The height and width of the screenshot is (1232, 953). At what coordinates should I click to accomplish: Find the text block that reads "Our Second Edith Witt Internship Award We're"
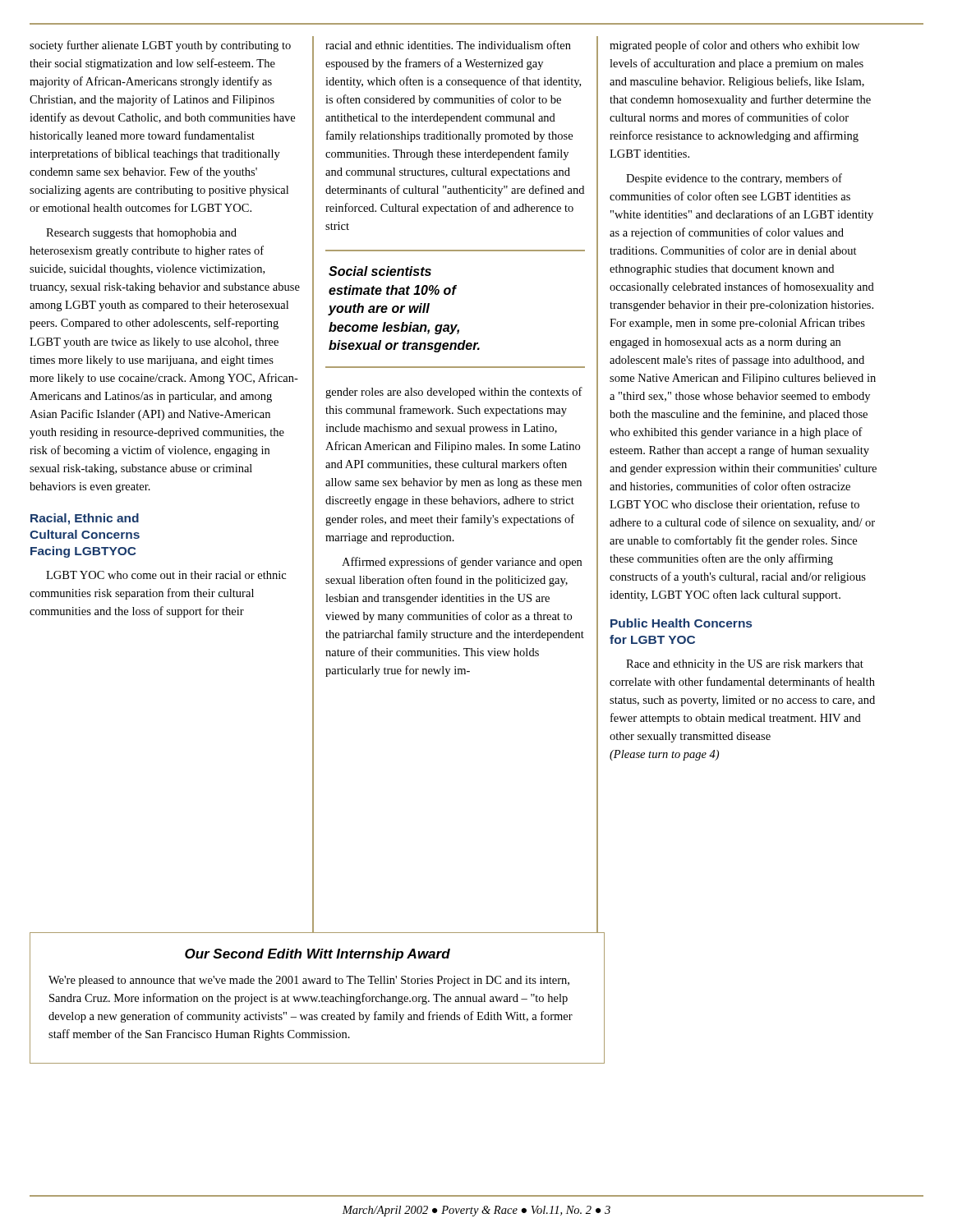(x=317, y=995)
